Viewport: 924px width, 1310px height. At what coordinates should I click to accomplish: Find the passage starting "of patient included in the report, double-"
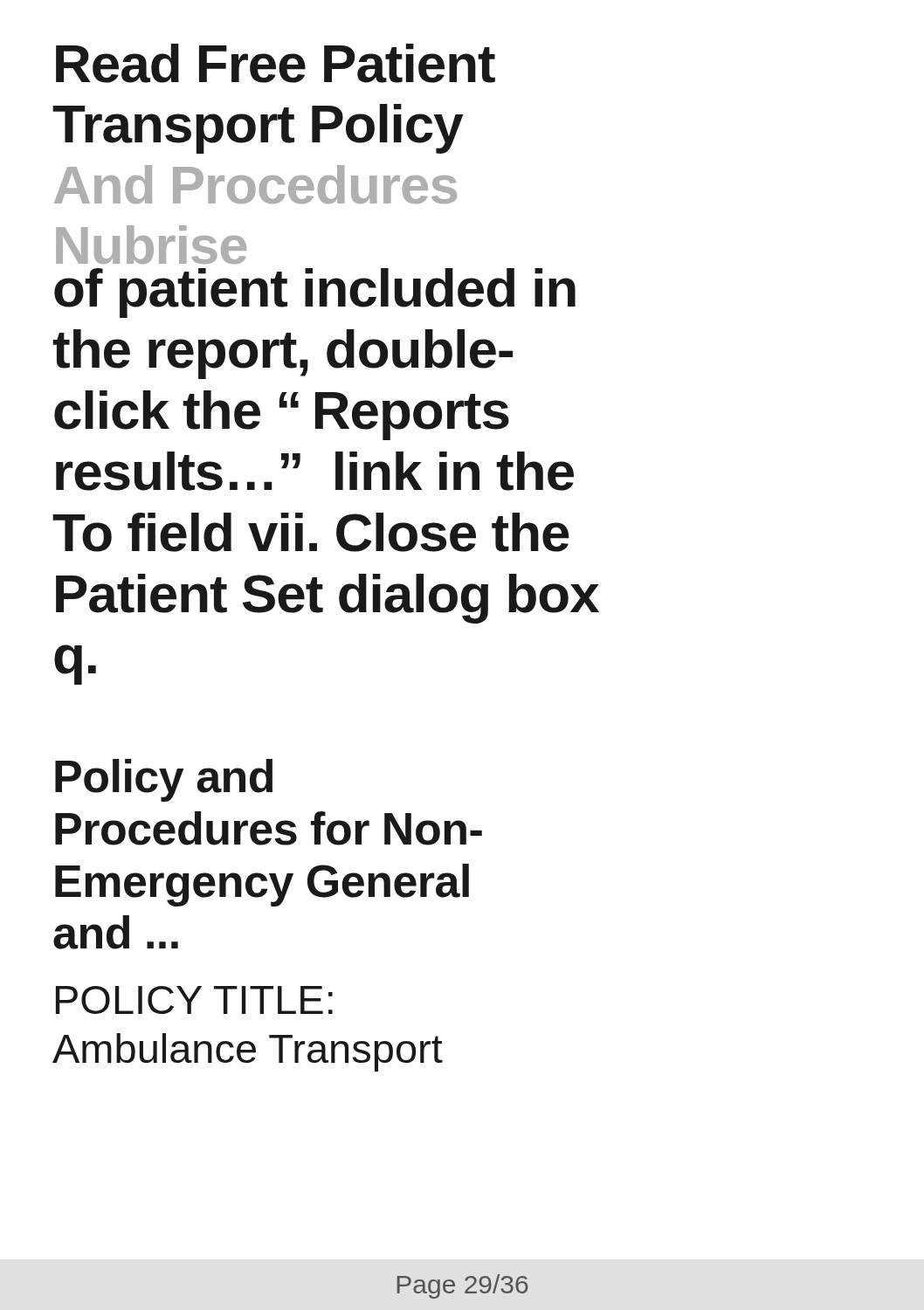(x=326, y=471)
